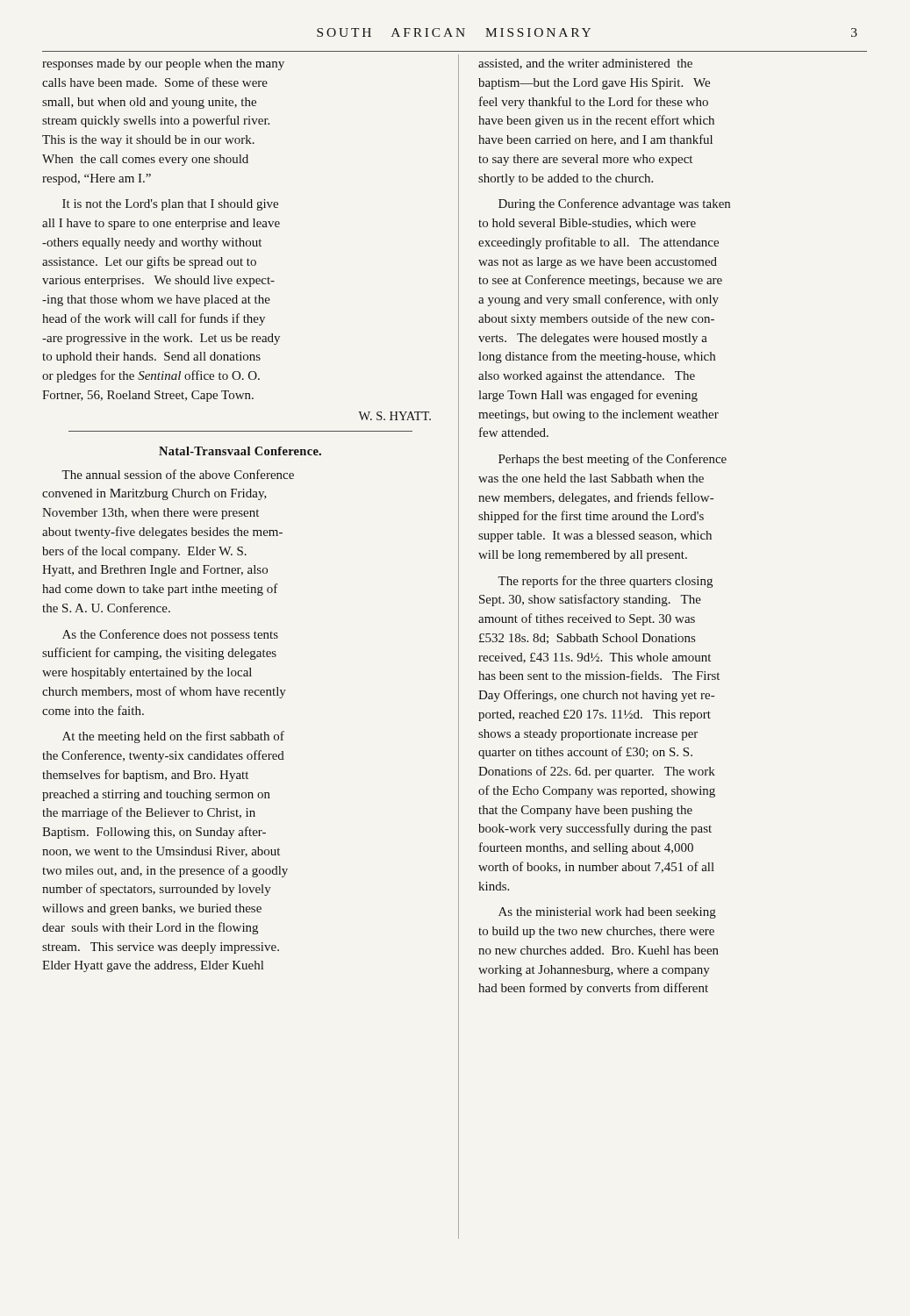The height and width of the screenshot is (1316, 910).
Task: Point to the text starting "W. S. HYATT."
Action: point(395,415)
